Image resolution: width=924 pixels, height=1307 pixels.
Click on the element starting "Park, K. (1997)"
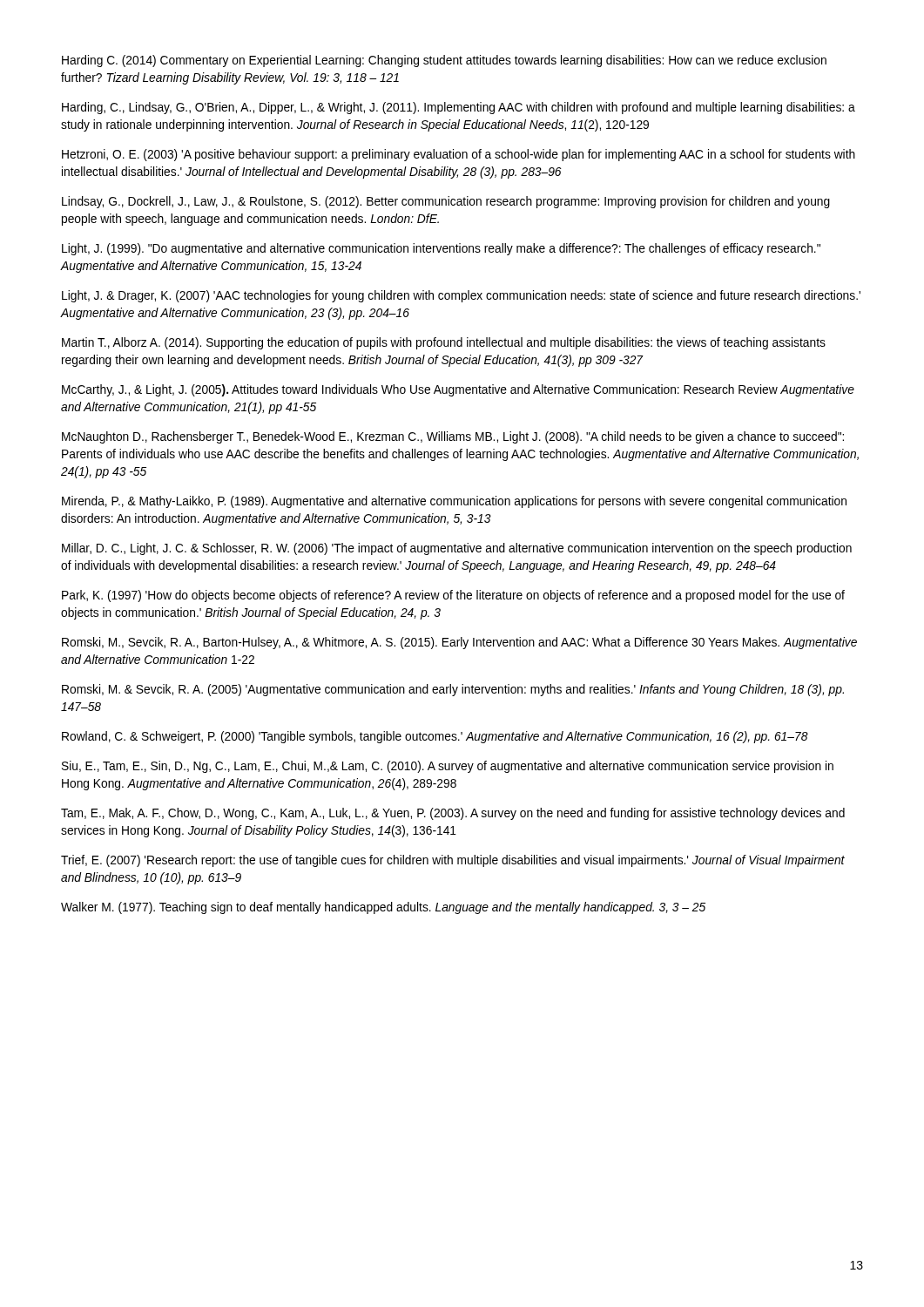[x=453, y=604]
